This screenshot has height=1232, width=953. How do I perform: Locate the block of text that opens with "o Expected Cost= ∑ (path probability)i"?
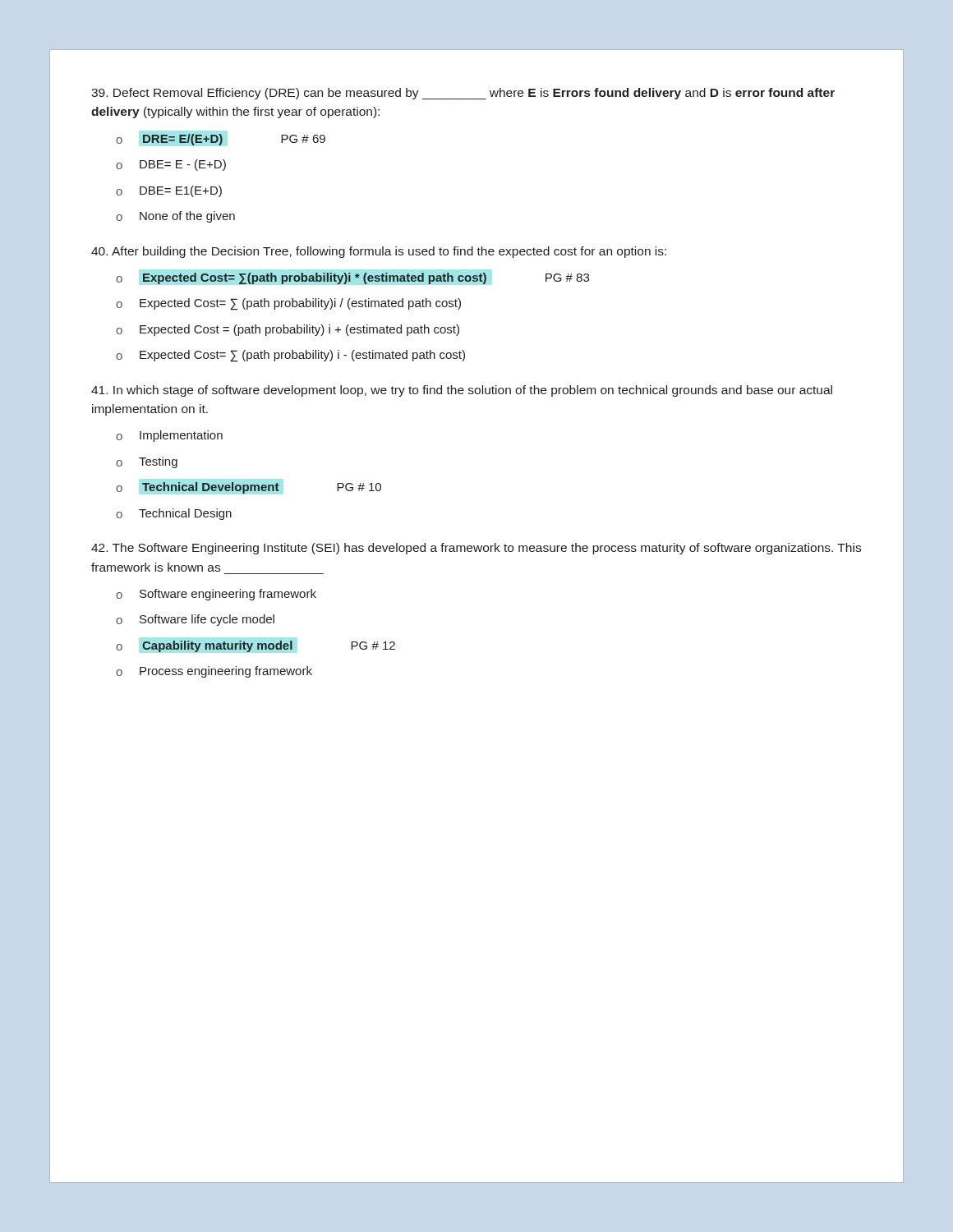288,304
